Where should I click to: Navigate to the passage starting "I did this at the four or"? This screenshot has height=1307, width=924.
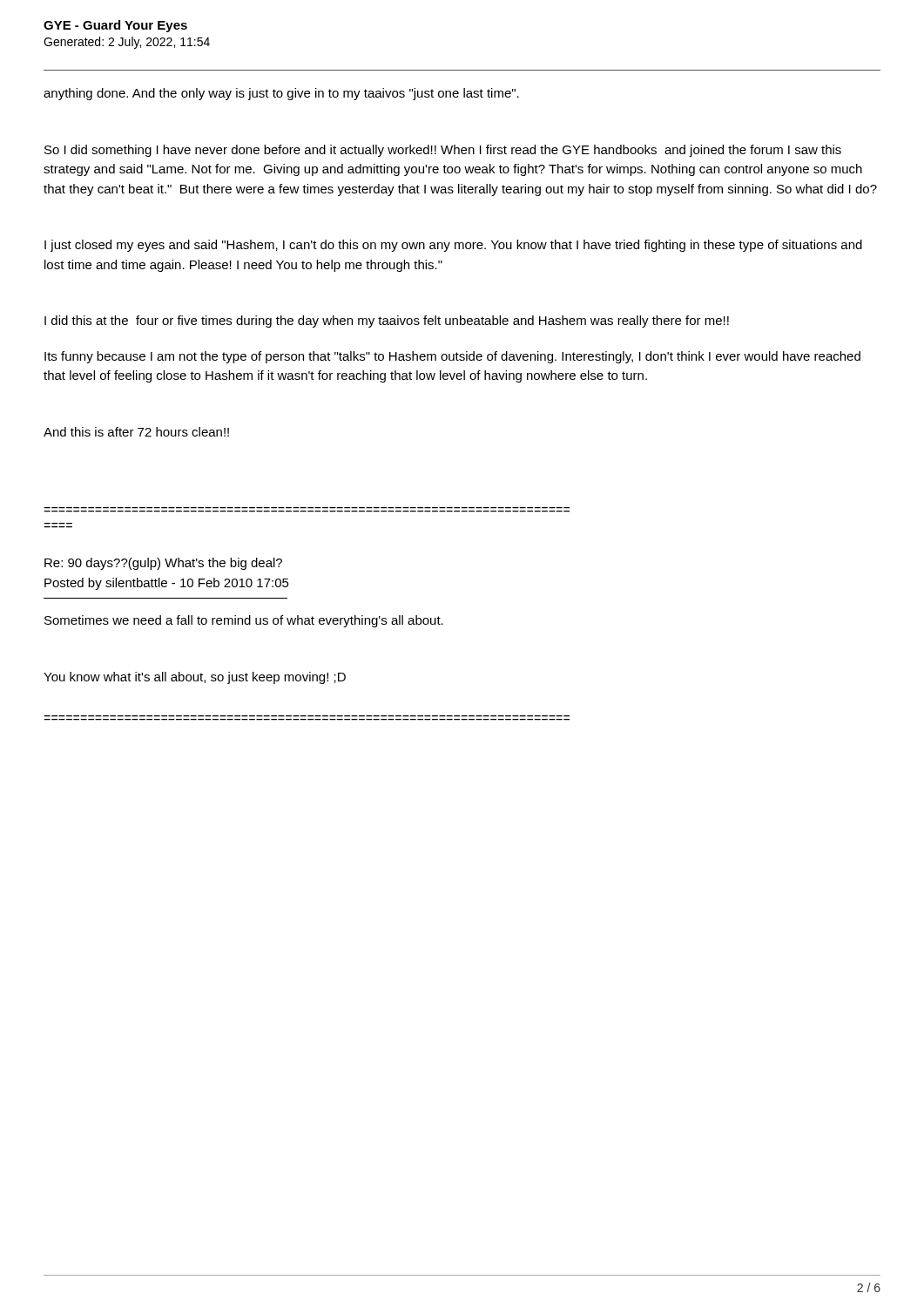pos(387,320)
